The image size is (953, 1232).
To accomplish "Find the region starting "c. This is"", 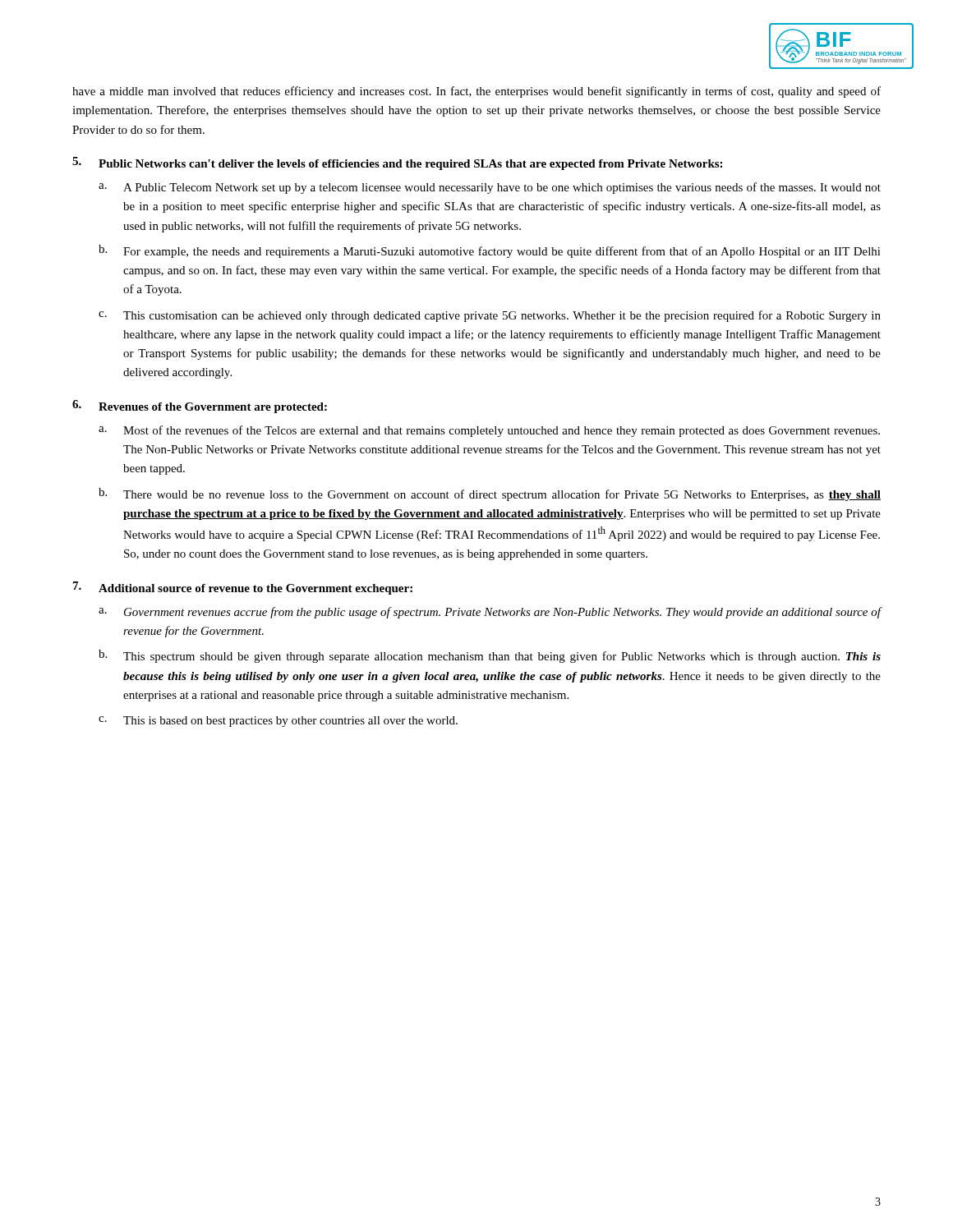I will [278, 722].
